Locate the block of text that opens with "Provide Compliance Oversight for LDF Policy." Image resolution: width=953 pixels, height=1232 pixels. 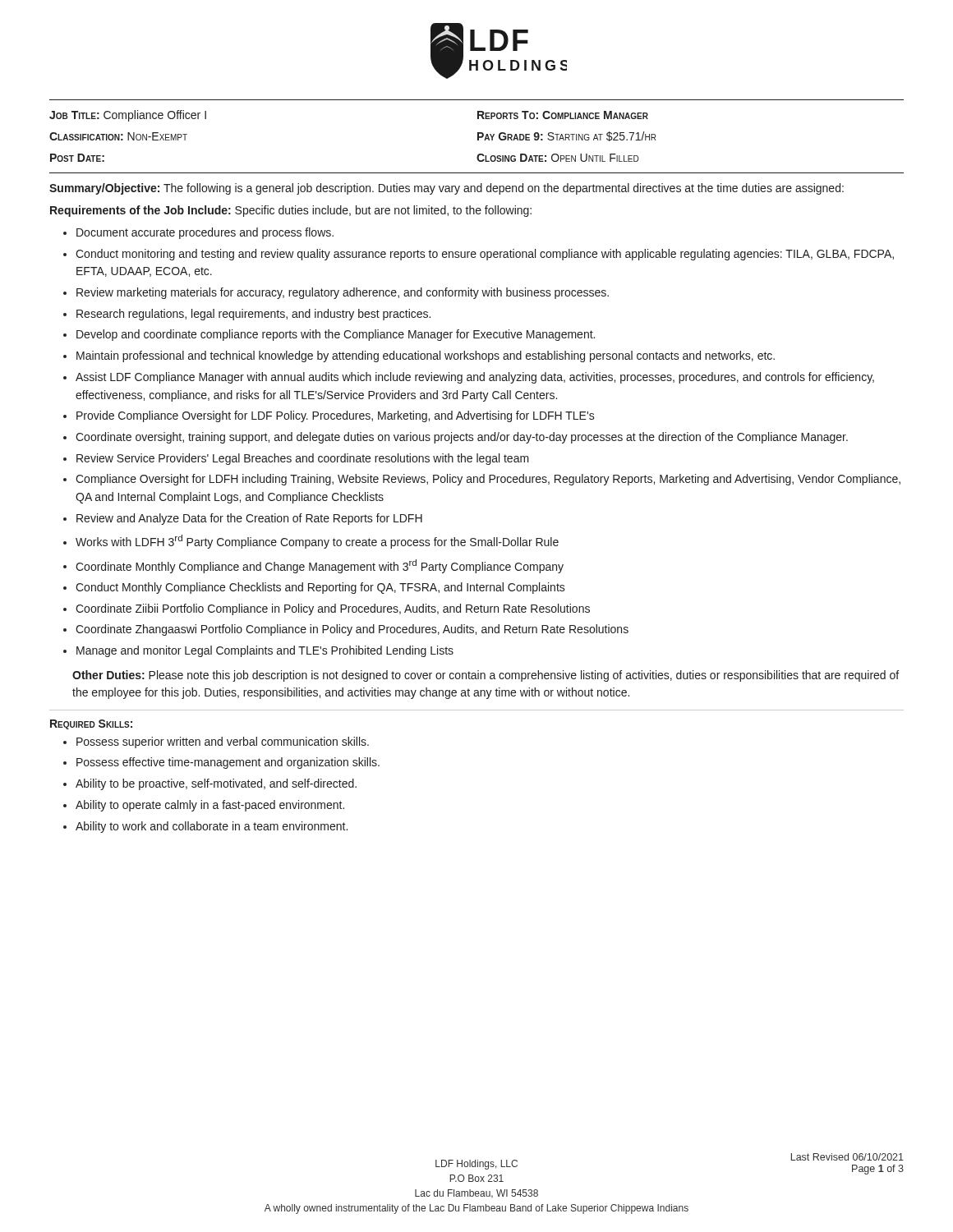tap(335, 416)
